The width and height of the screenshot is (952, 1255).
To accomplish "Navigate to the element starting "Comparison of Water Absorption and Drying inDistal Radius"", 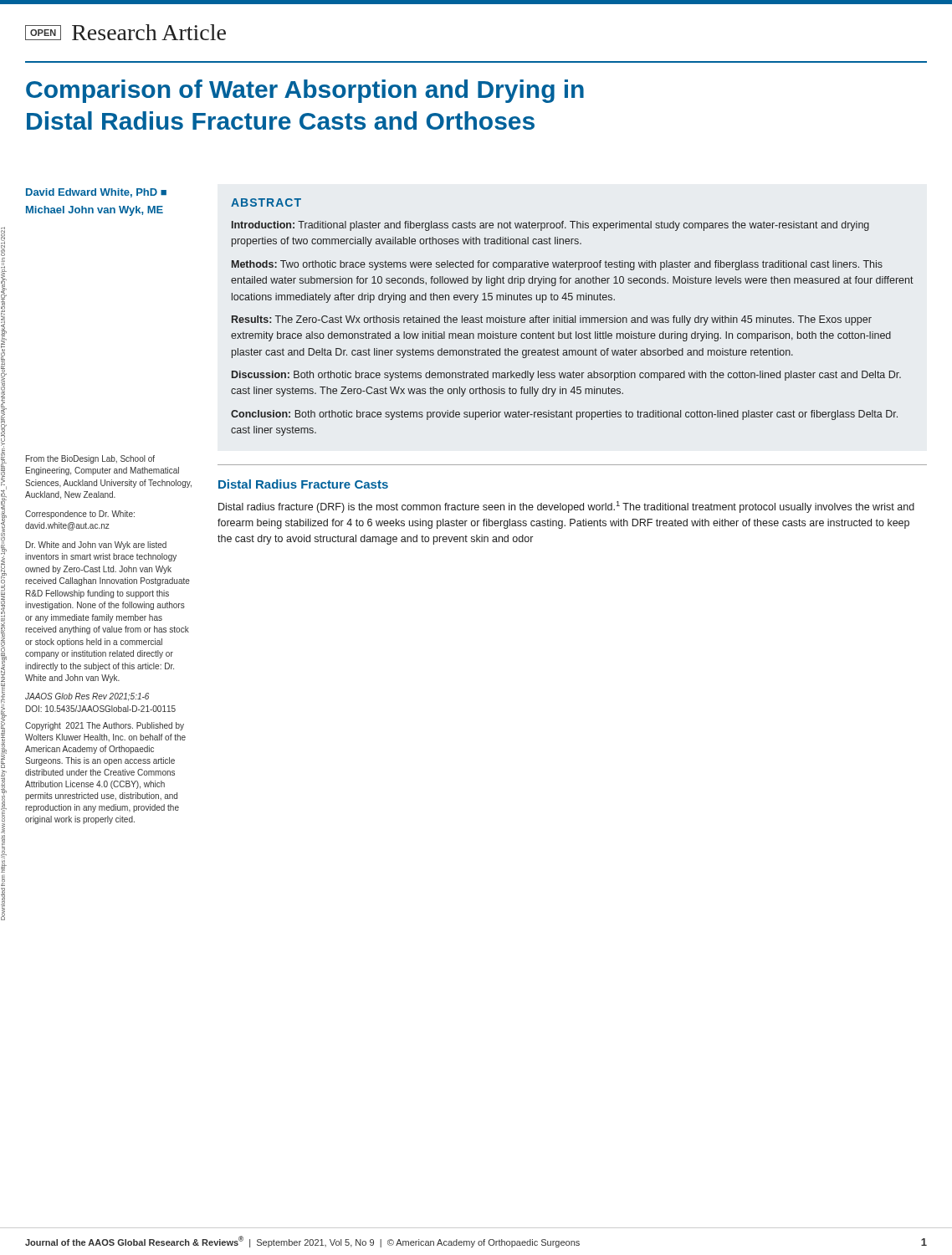I will [476, 105].
